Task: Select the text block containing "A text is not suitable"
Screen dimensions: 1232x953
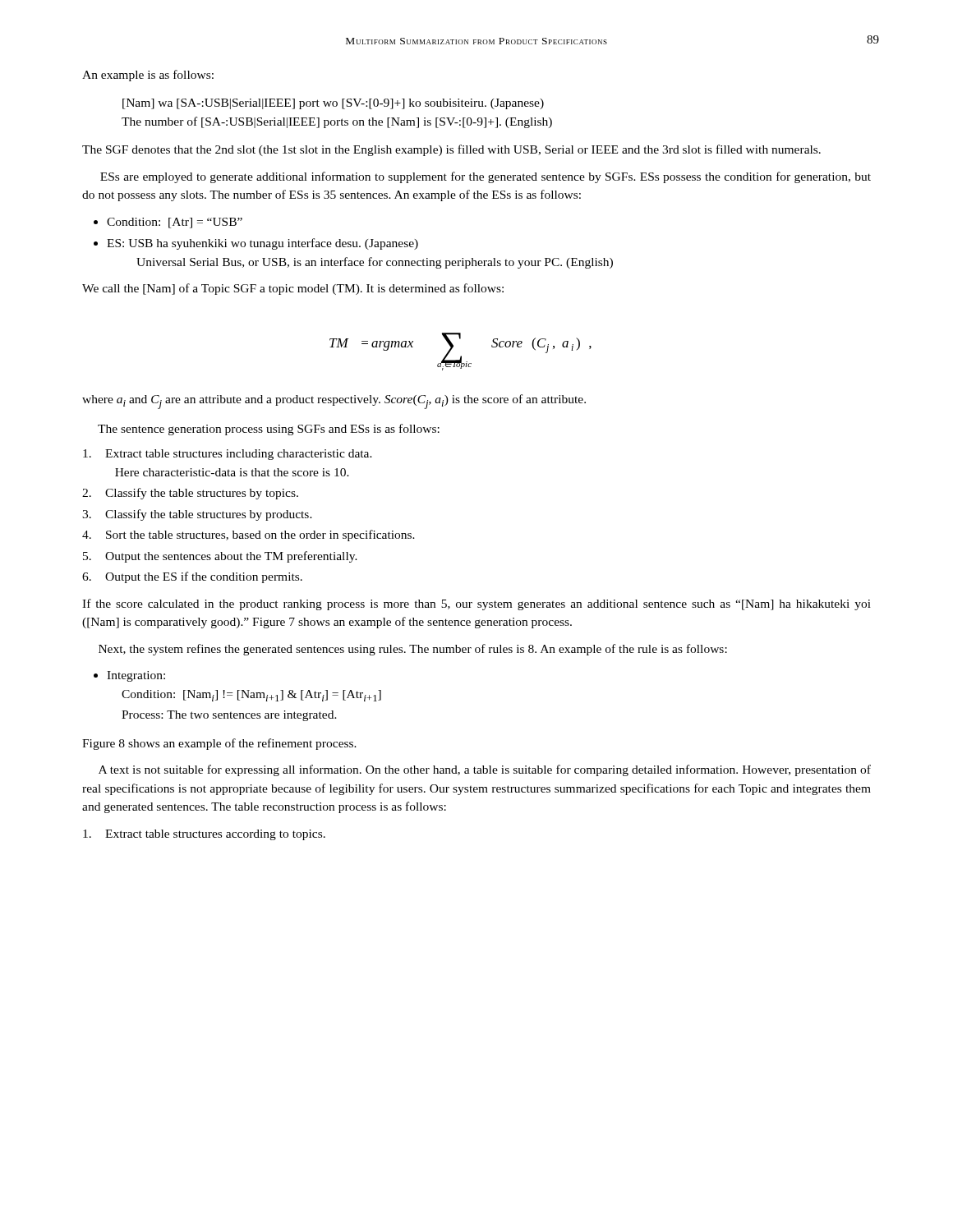Action: point(476,788)
